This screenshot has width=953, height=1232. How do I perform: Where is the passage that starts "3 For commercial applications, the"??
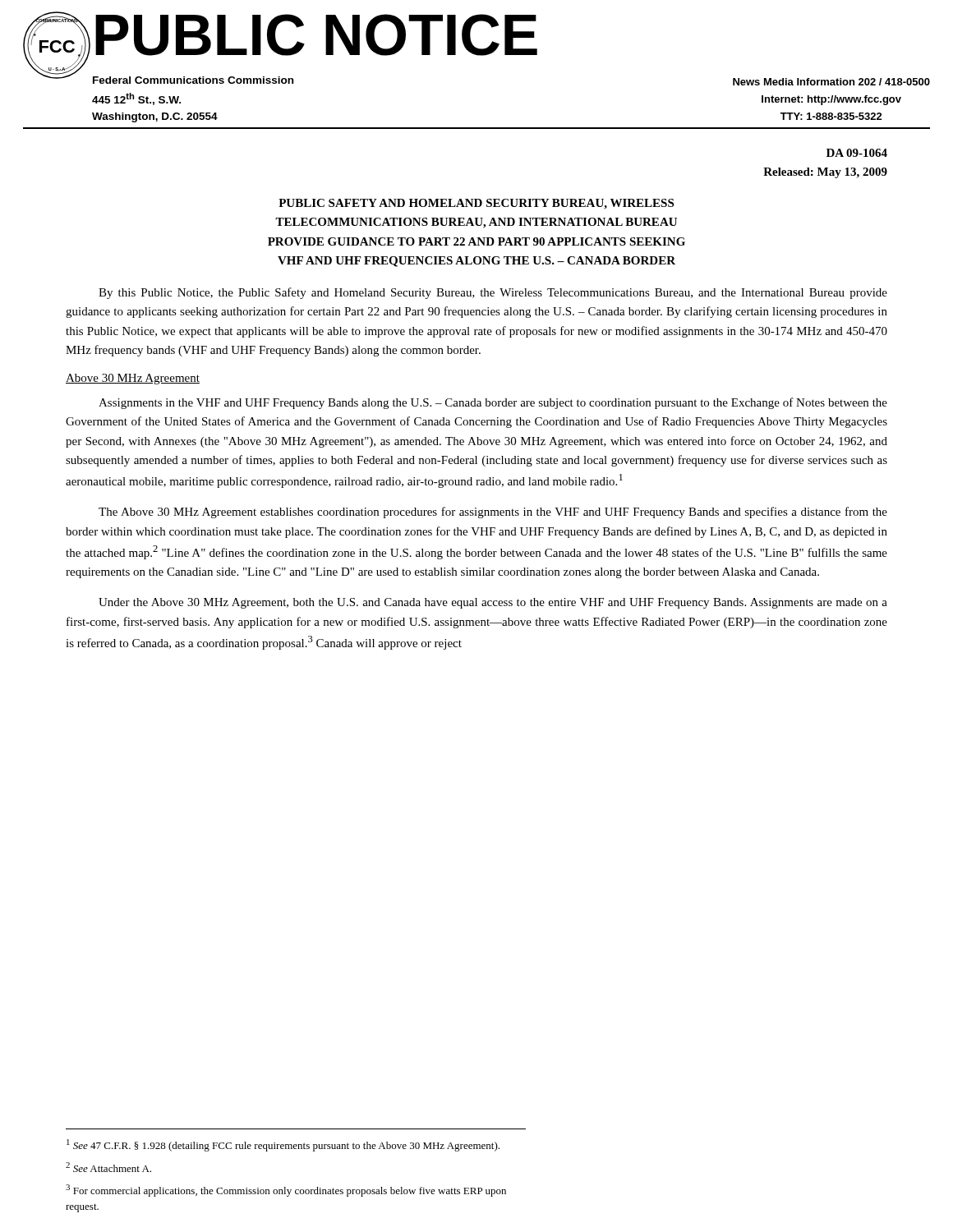[x=286, y=1197]
